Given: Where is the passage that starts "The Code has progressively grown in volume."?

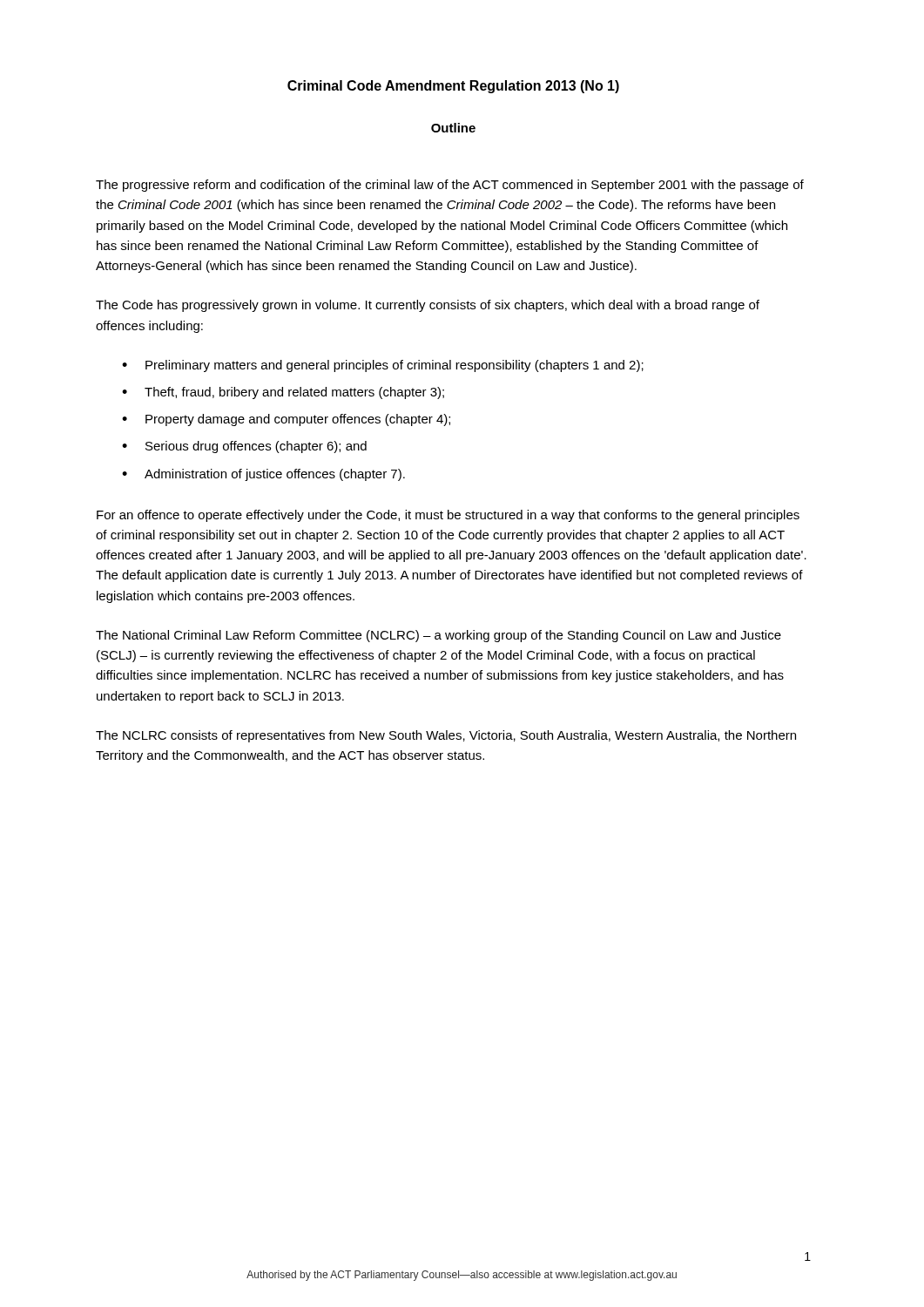Looking at the screenshot, I should (428, 315).
